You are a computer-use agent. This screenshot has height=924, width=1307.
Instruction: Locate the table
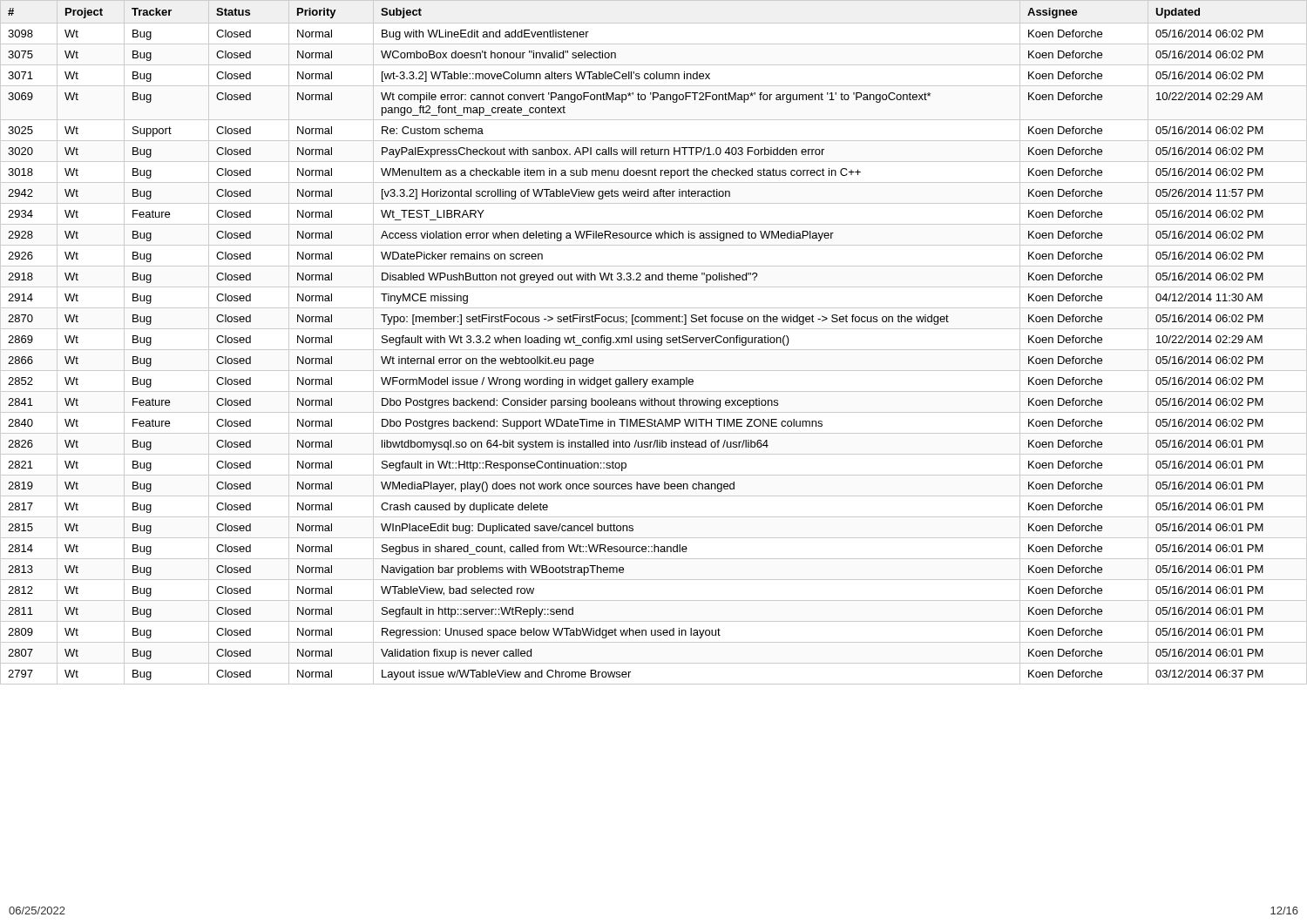tap(654, 342)
